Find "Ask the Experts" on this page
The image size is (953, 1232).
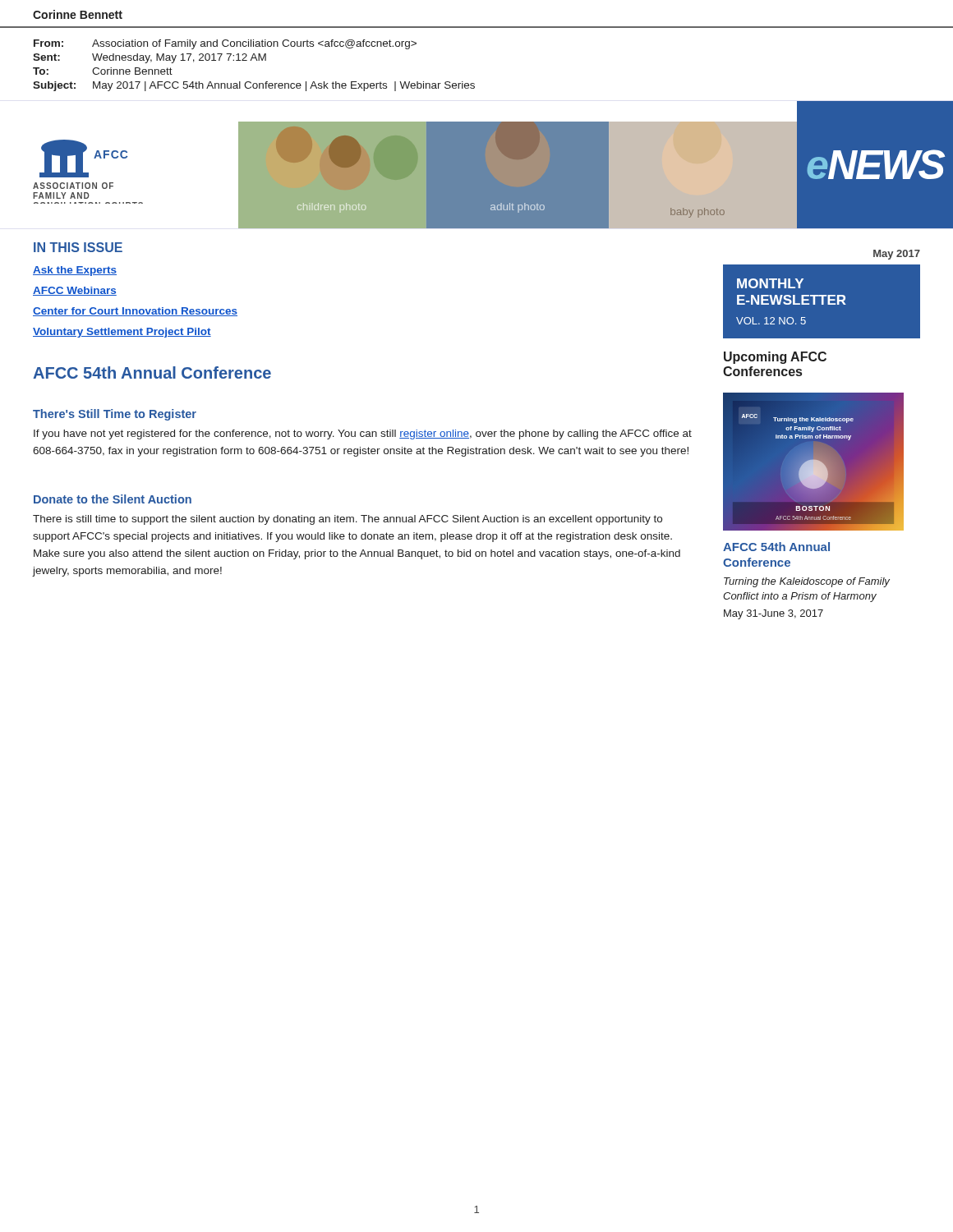tap(75, 271)
